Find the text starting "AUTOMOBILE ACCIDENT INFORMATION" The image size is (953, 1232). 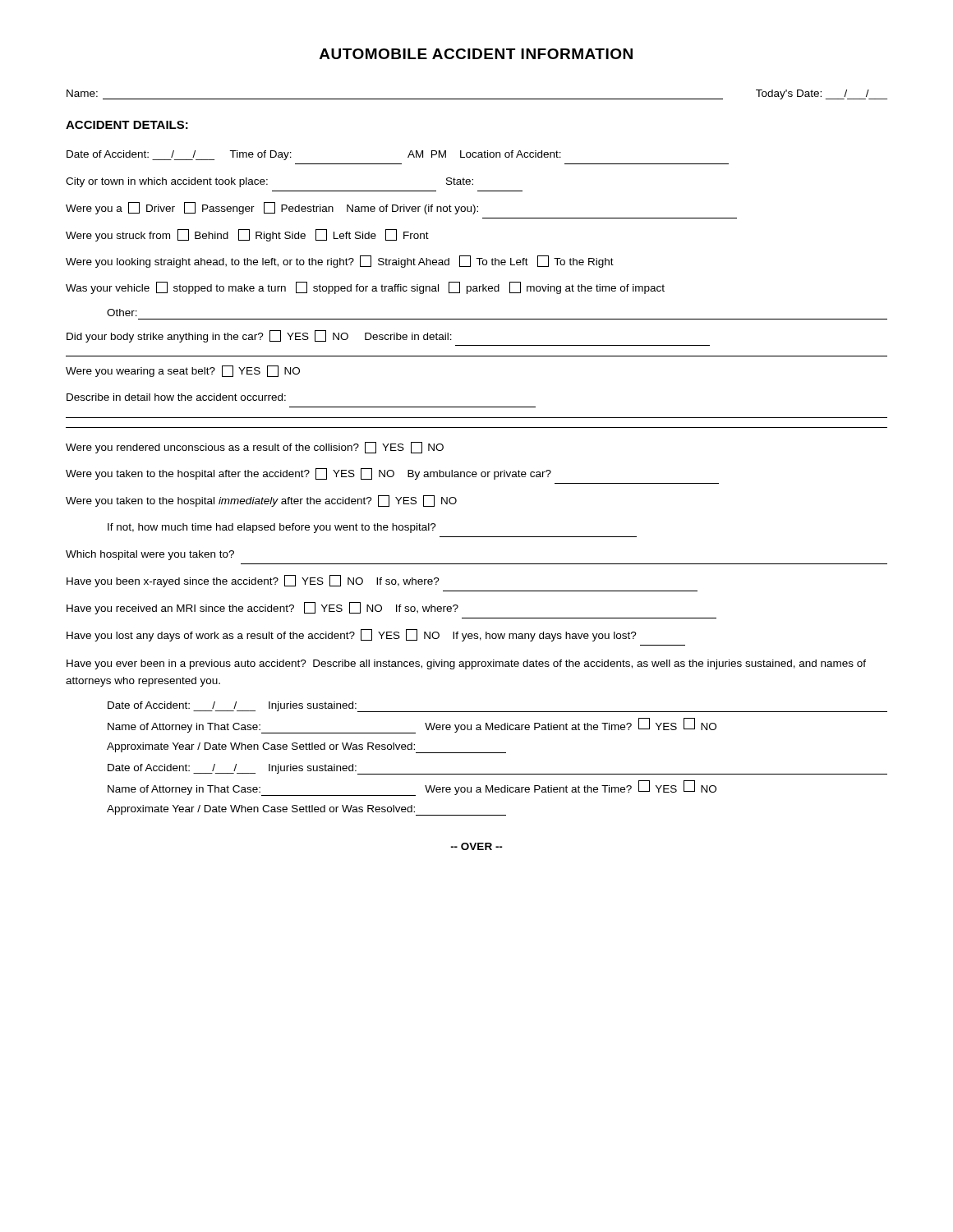(476, 54)
